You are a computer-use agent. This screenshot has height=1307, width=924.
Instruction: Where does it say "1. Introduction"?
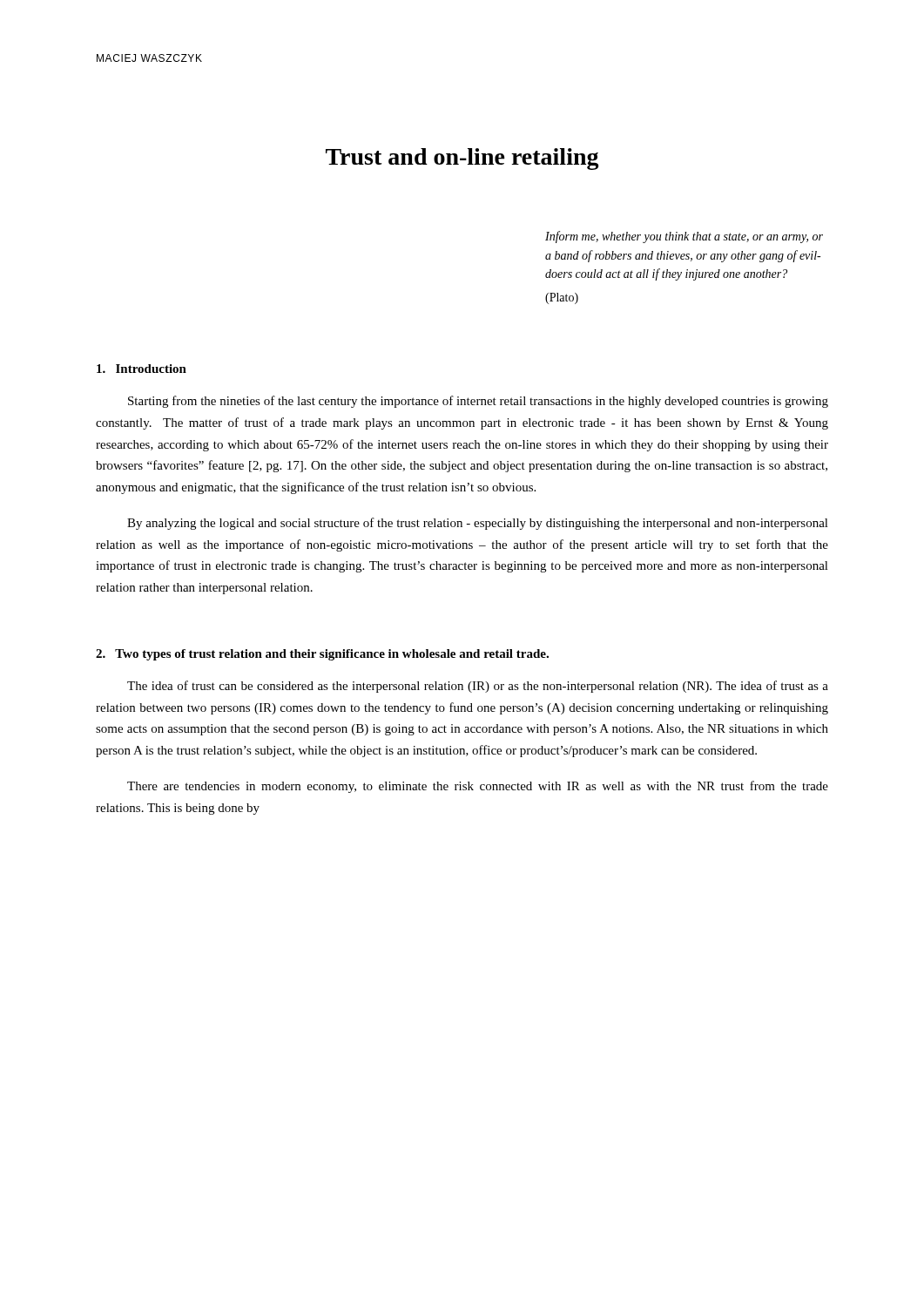coord(141,369)
